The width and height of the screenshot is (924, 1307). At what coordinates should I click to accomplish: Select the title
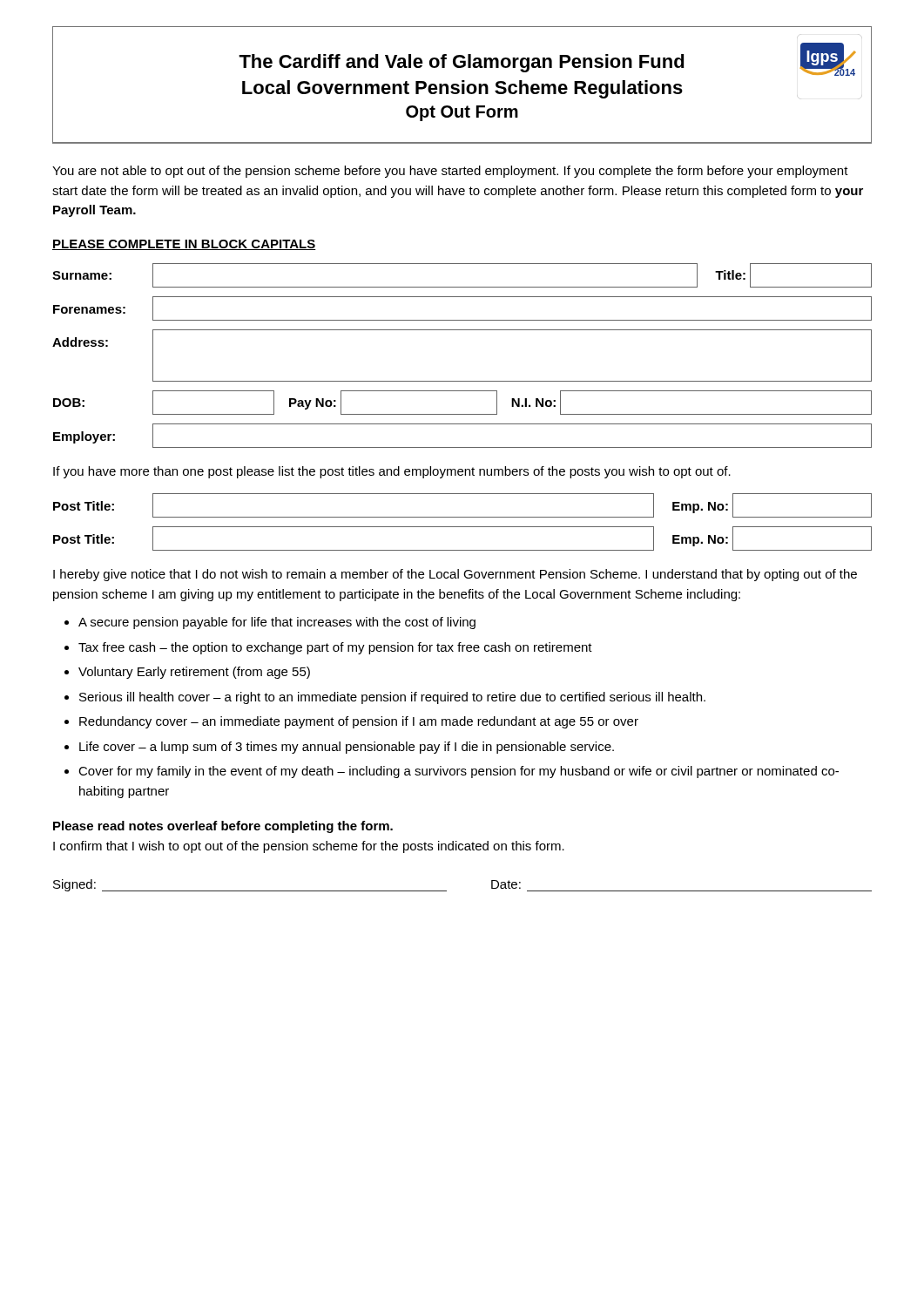click(x=464, y=79)
